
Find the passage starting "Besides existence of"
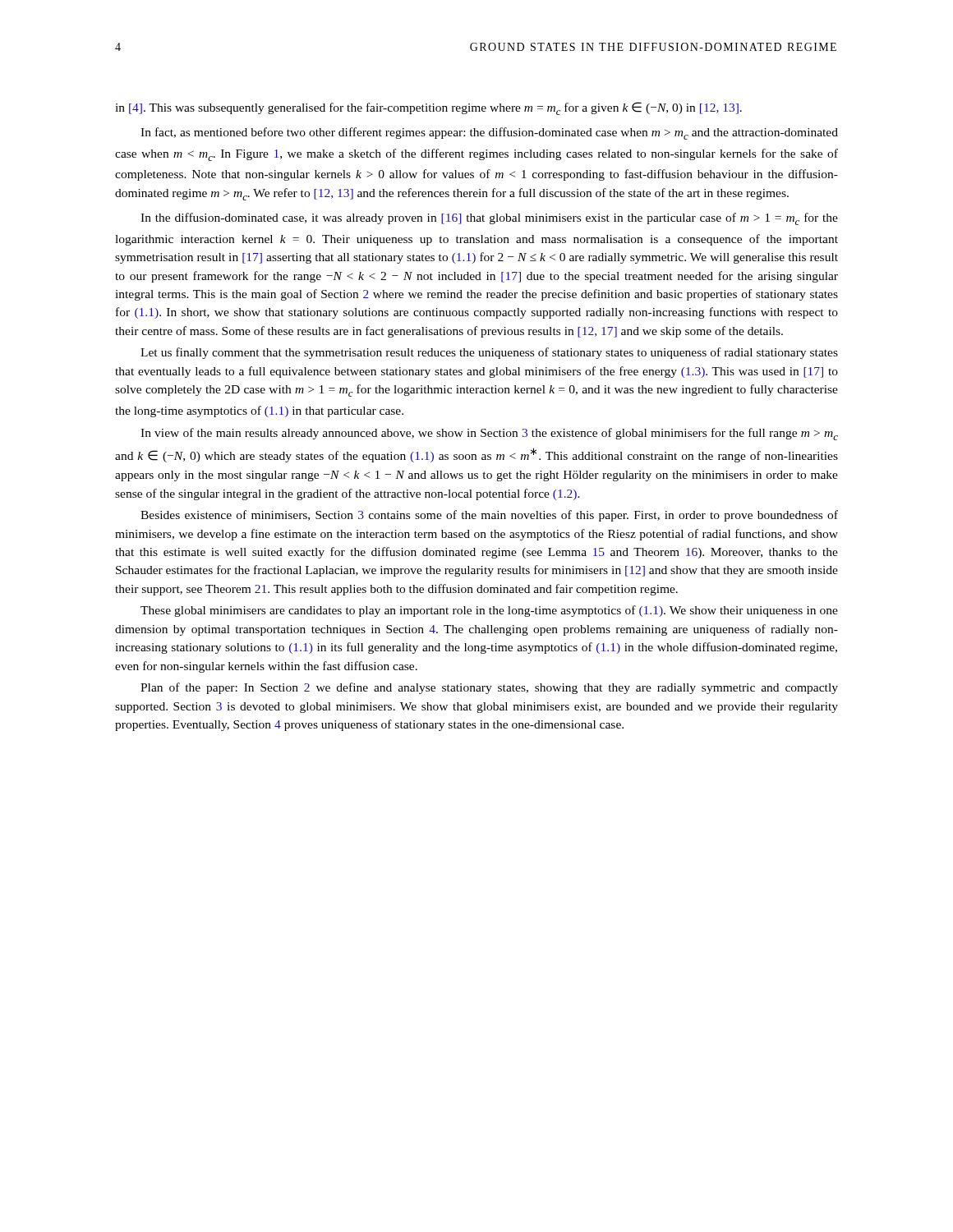pos(476,552)
